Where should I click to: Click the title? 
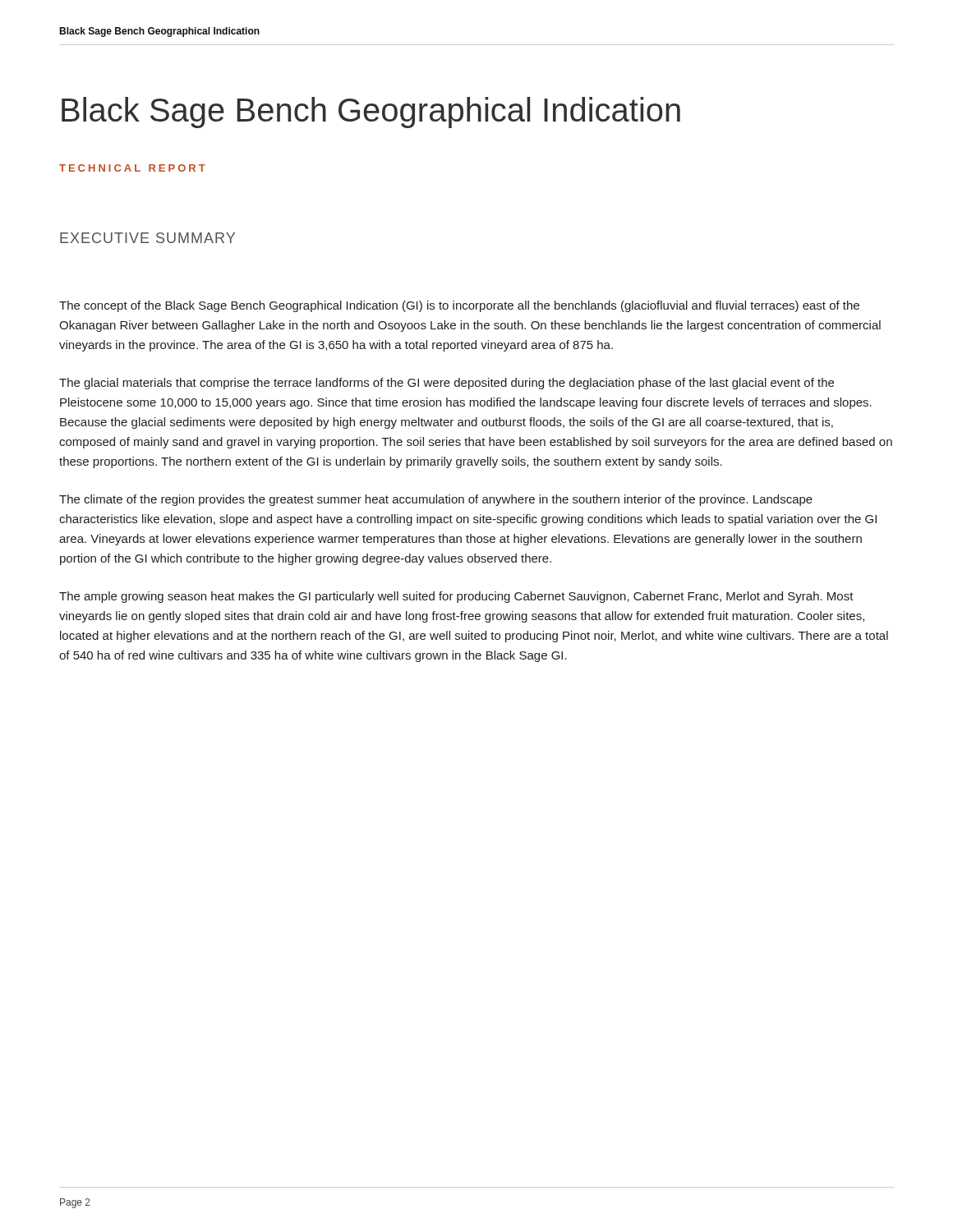[476, 110]
